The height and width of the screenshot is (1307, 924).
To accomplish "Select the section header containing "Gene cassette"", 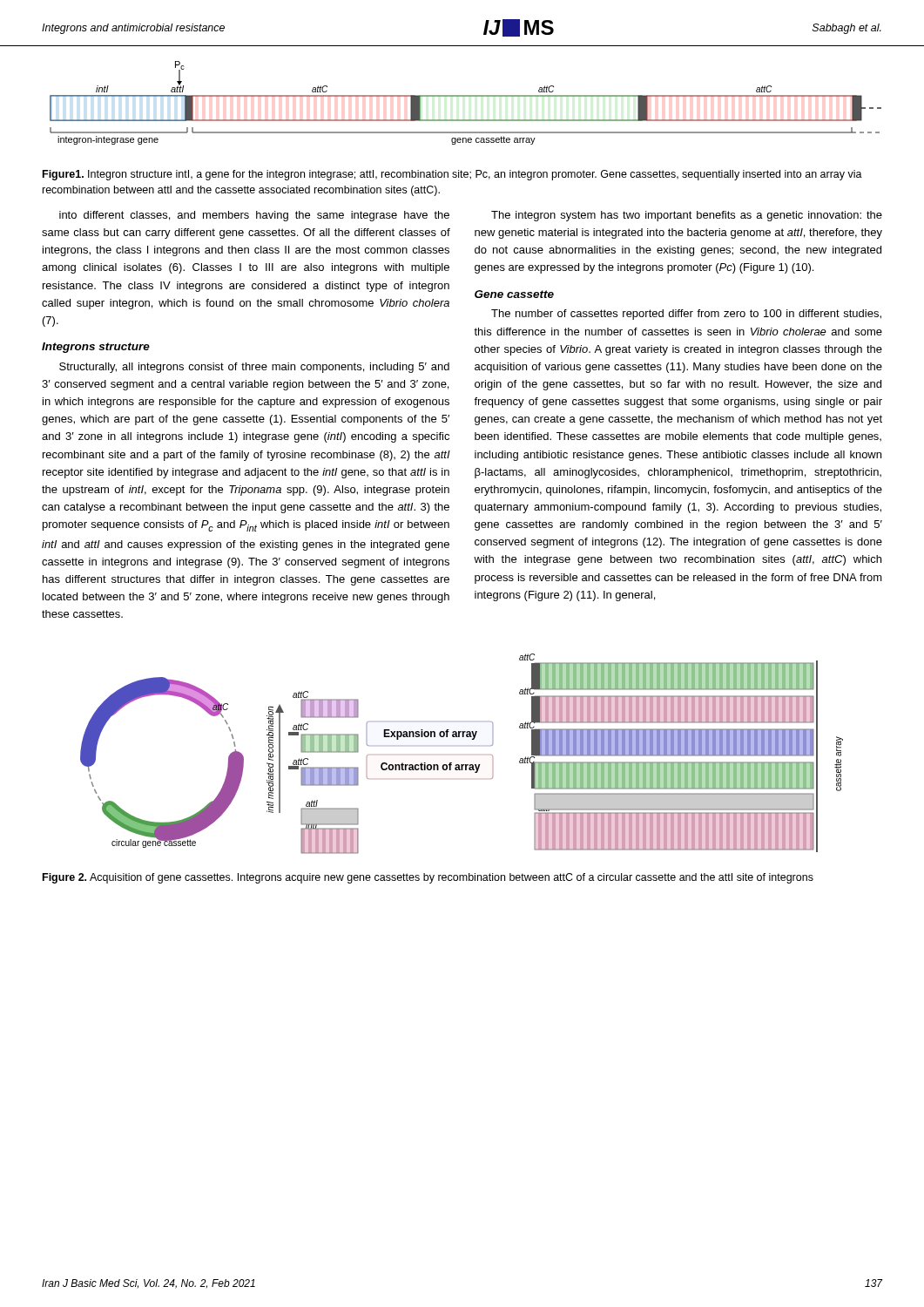I will pyautogui.click(x=514, y=294).
